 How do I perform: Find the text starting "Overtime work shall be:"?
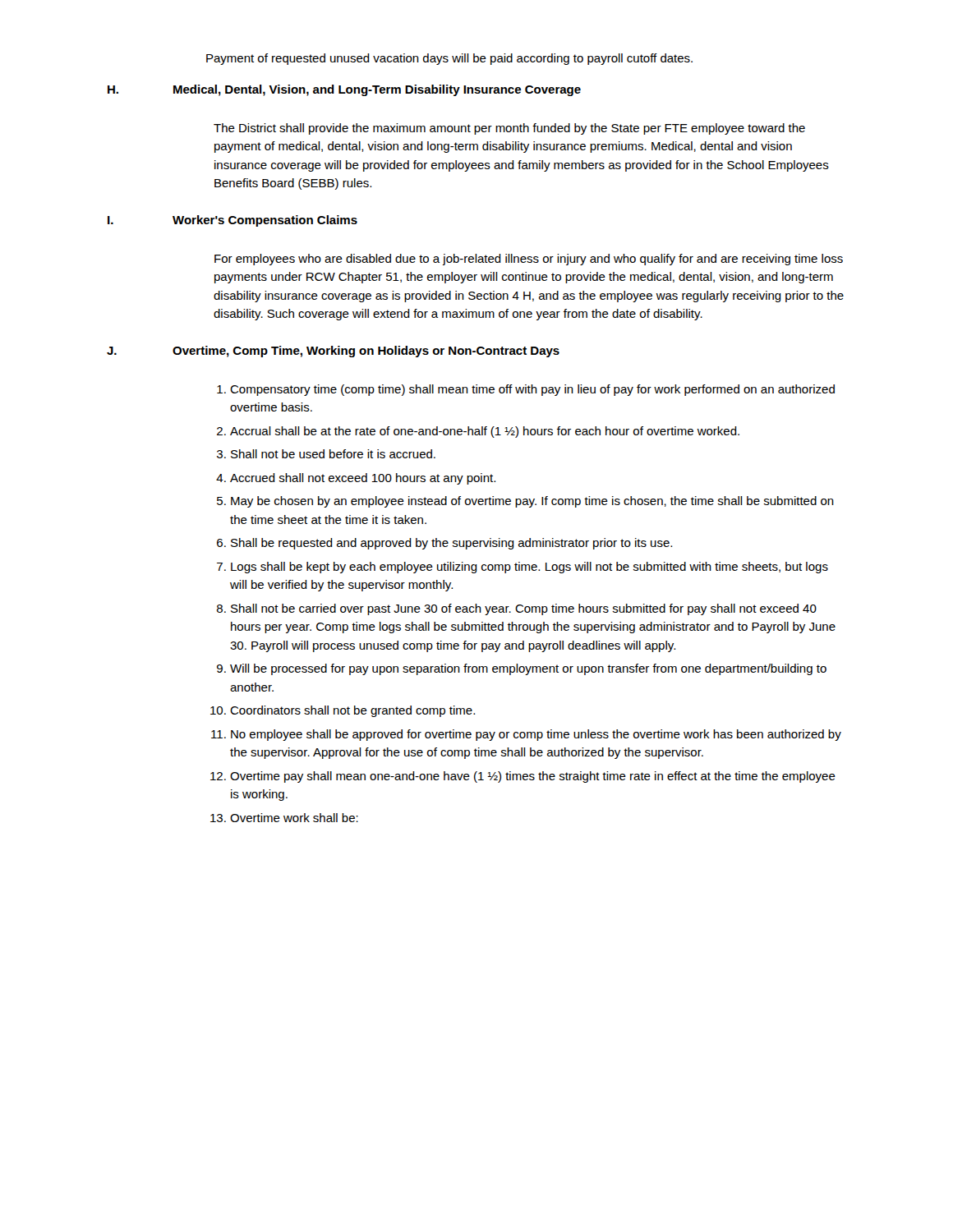pyautogui.click(x=294, y=817)
